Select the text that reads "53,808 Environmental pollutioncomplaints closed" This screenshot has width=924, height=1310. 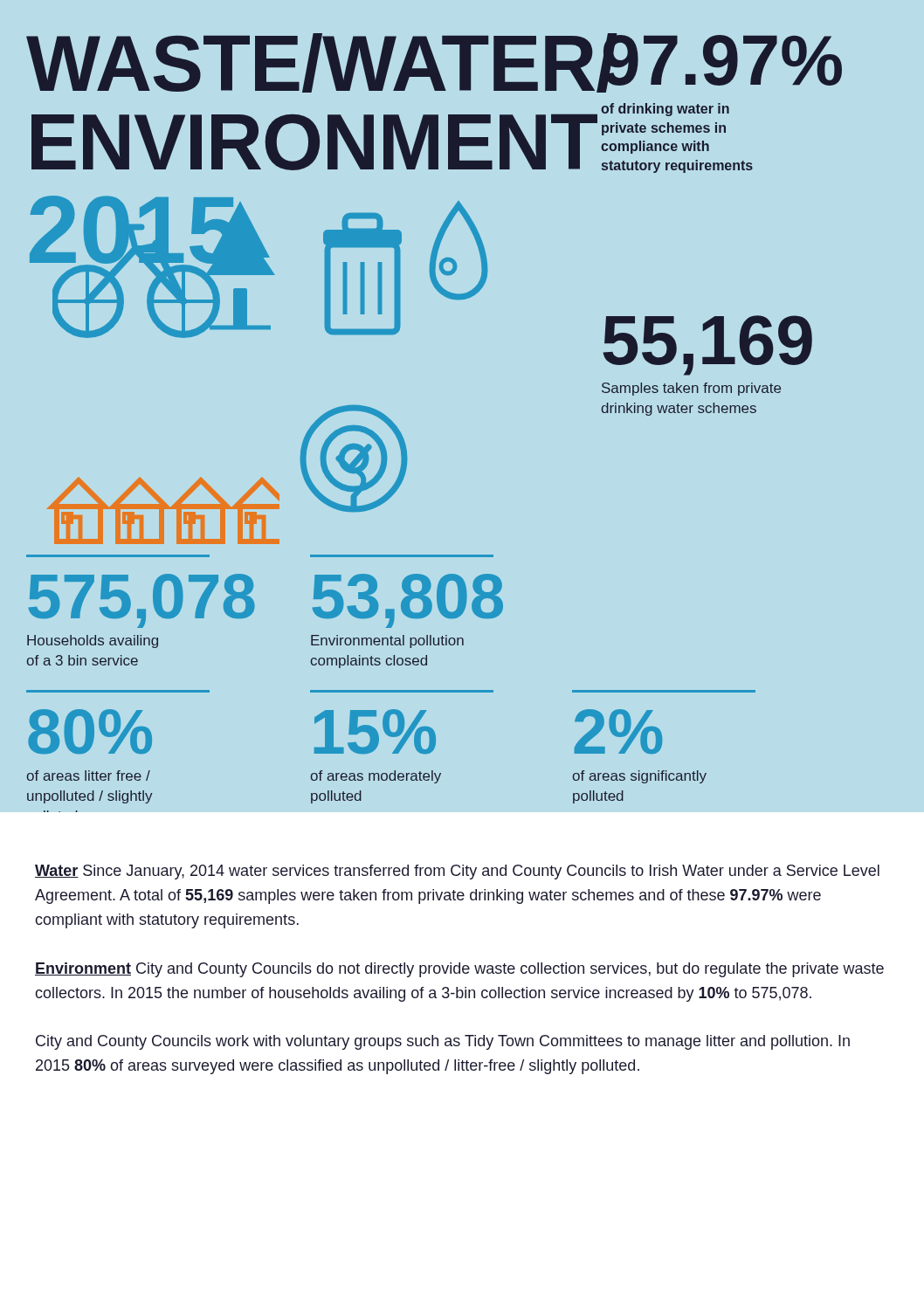[x=432, y=613]
